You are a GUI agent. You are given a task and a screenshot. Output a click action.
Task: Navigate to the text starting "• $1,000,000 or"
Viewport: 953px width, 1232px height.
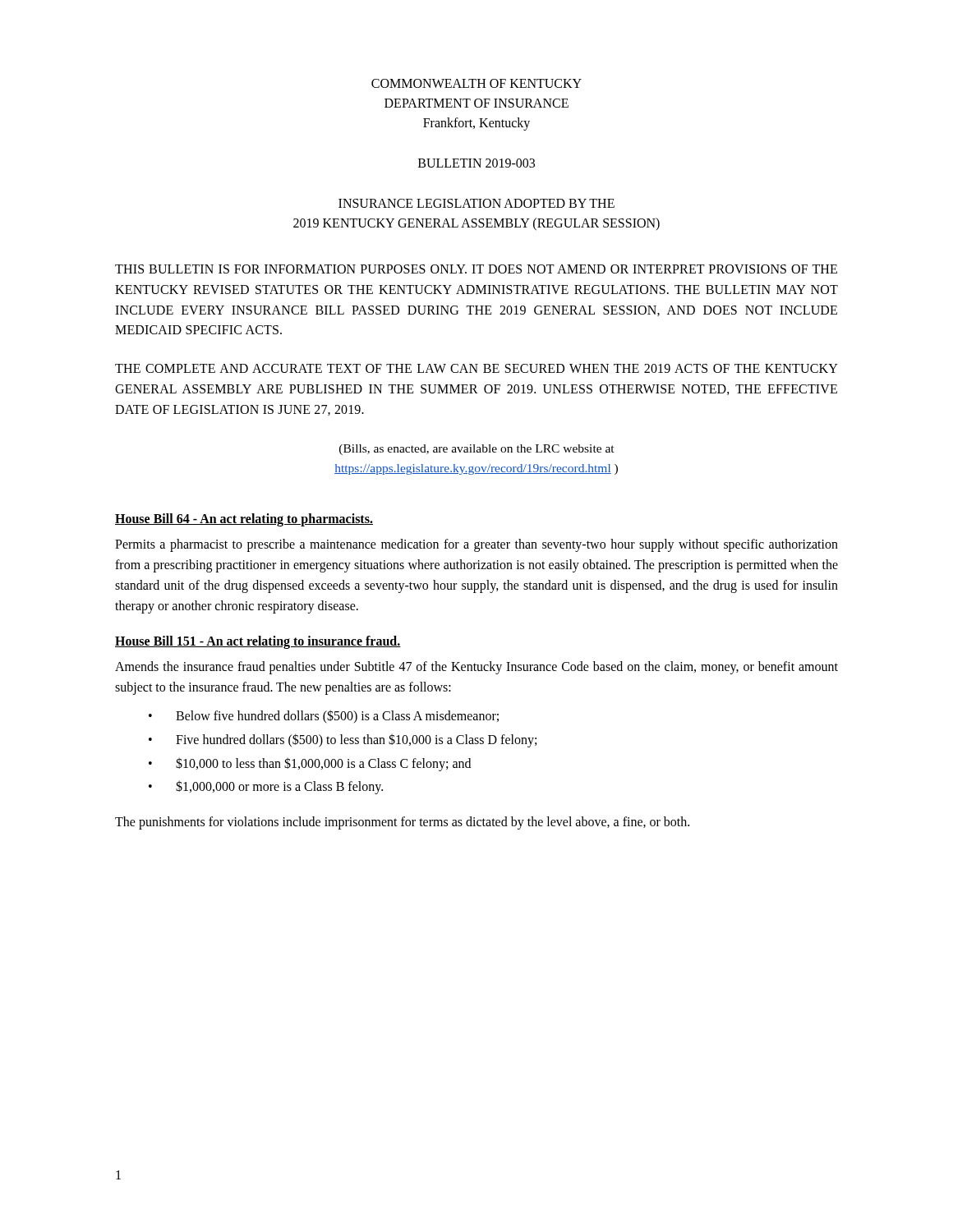point(266,787)
